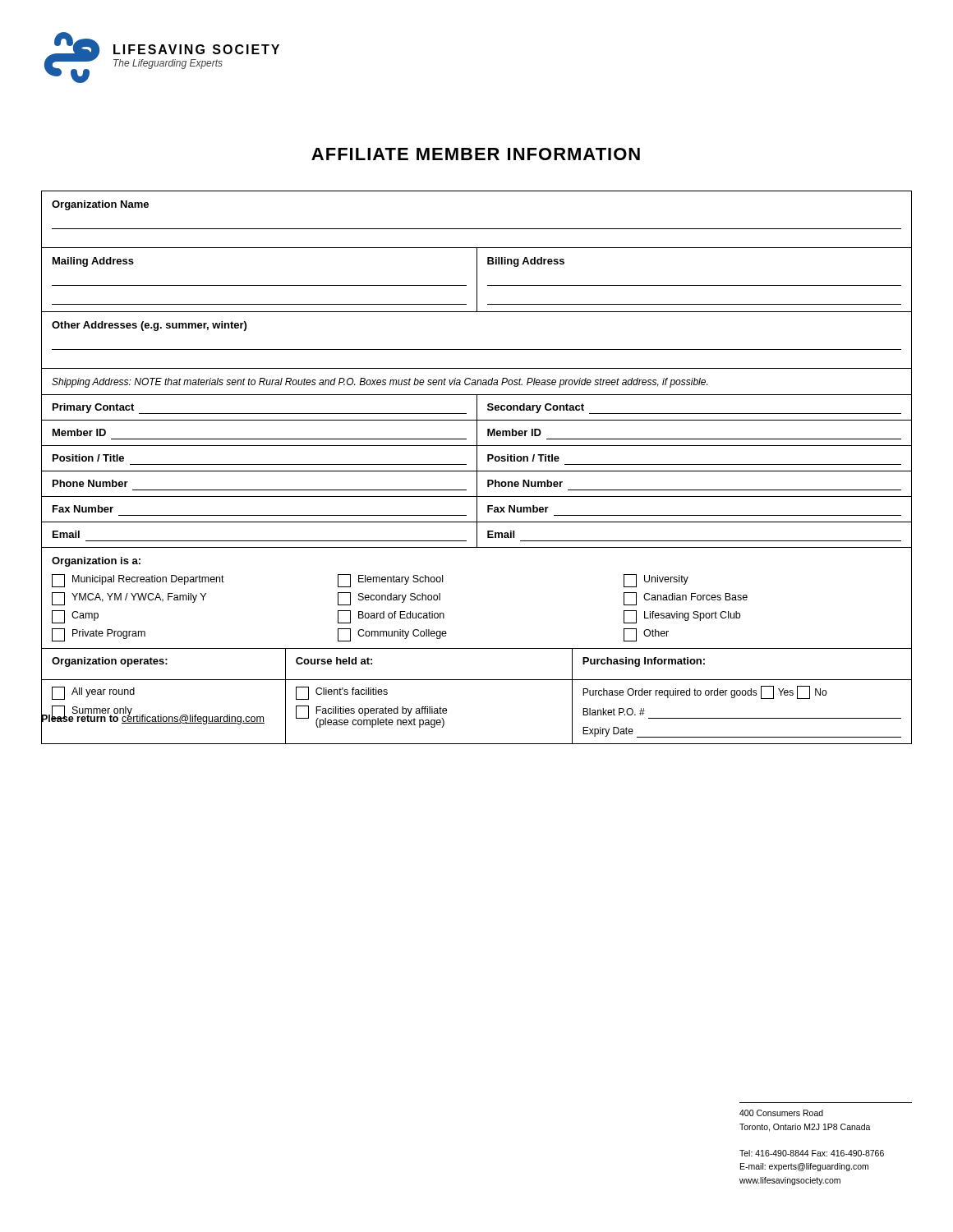Navigate to the passage starting "Please return to certifications@lifeguarding.com"
953x1232 pixels.
coord(153,719)
